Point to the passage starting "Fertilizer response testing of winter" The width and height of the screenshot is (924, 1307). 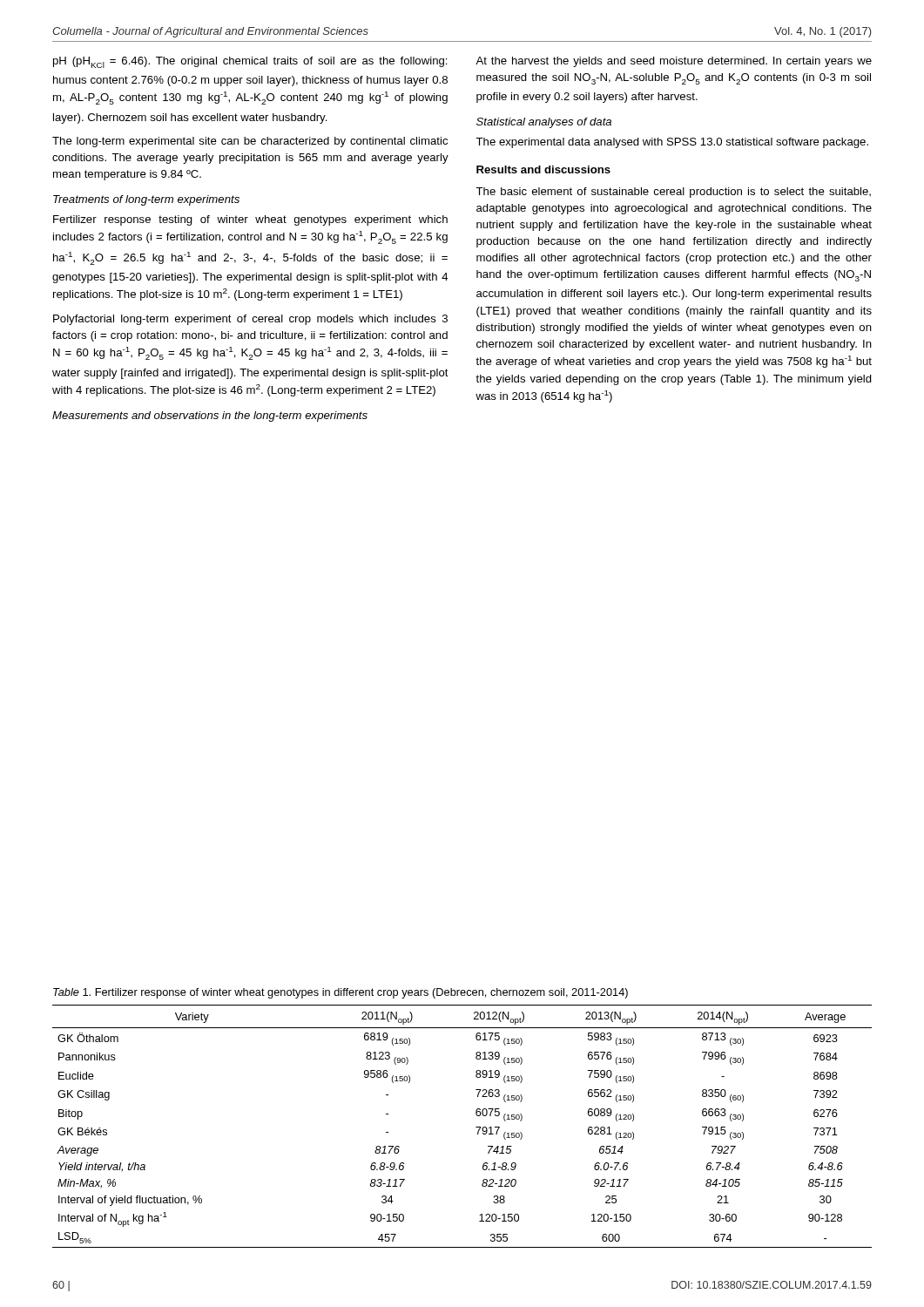pyautogui.click(x=250, y=257)
